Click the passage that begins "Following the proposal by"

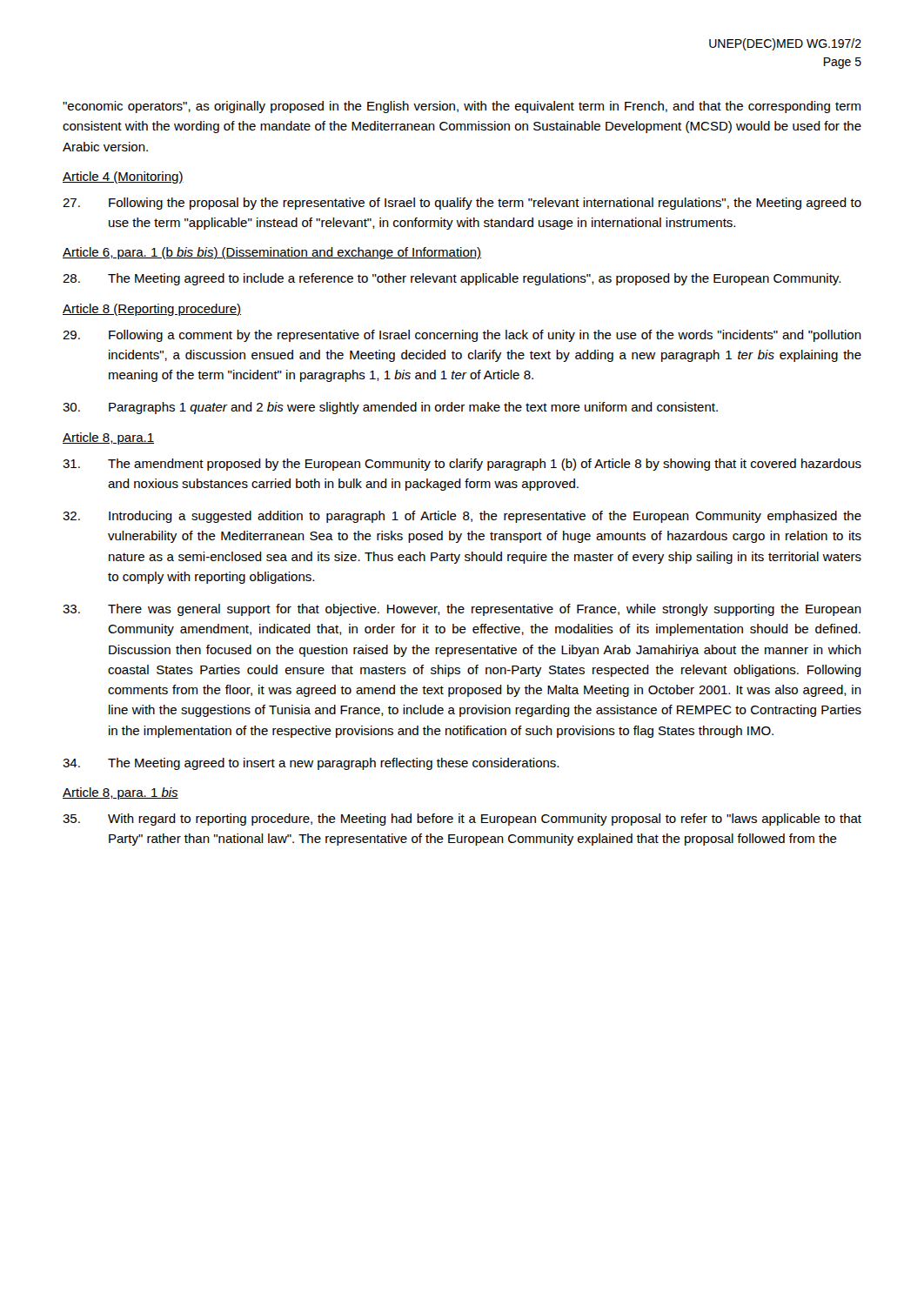point(462,212)
